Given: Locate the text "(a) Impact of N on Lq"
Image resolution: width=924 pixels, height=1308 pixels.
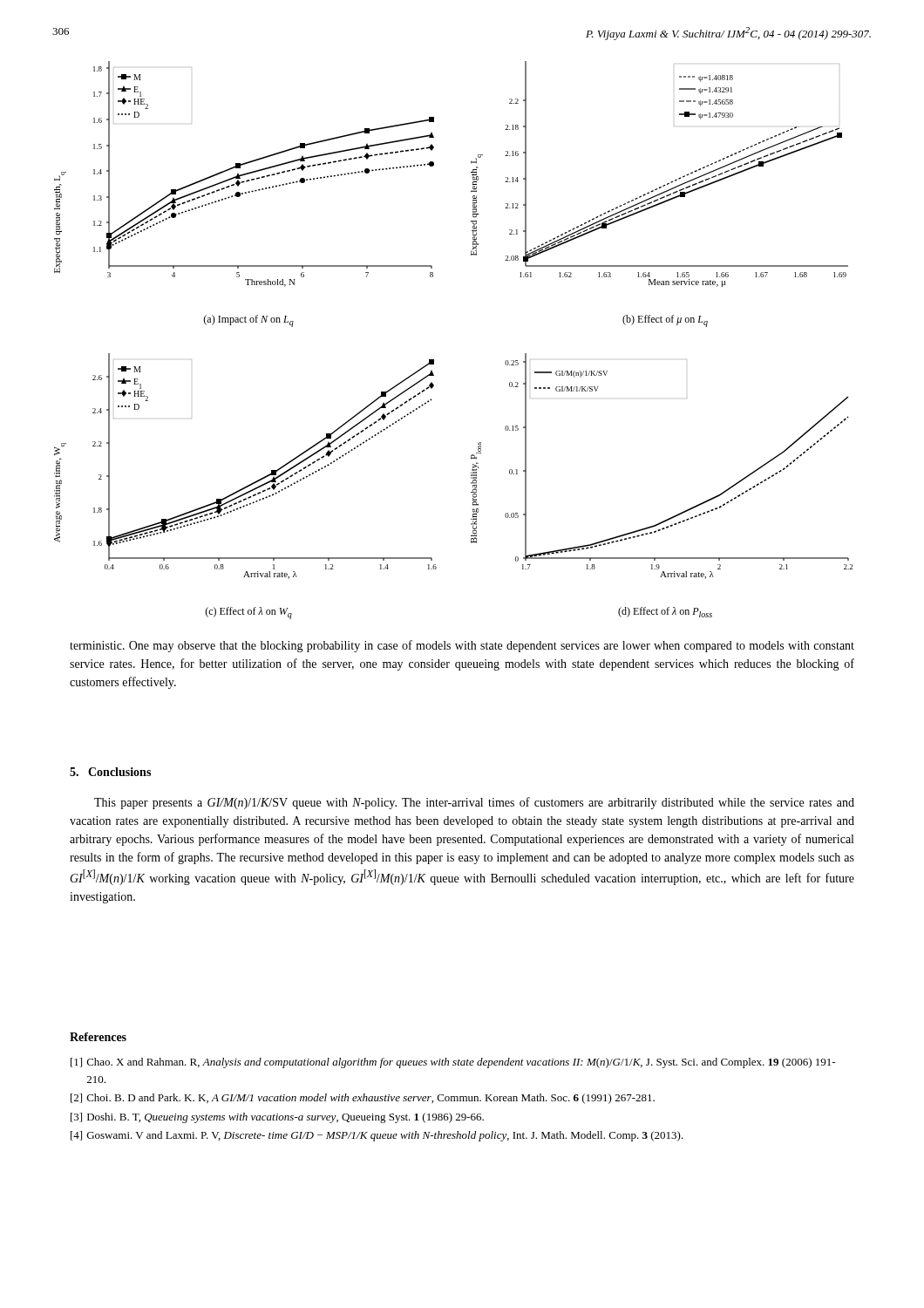Looking at the screenshot, I should coord(248,320).
